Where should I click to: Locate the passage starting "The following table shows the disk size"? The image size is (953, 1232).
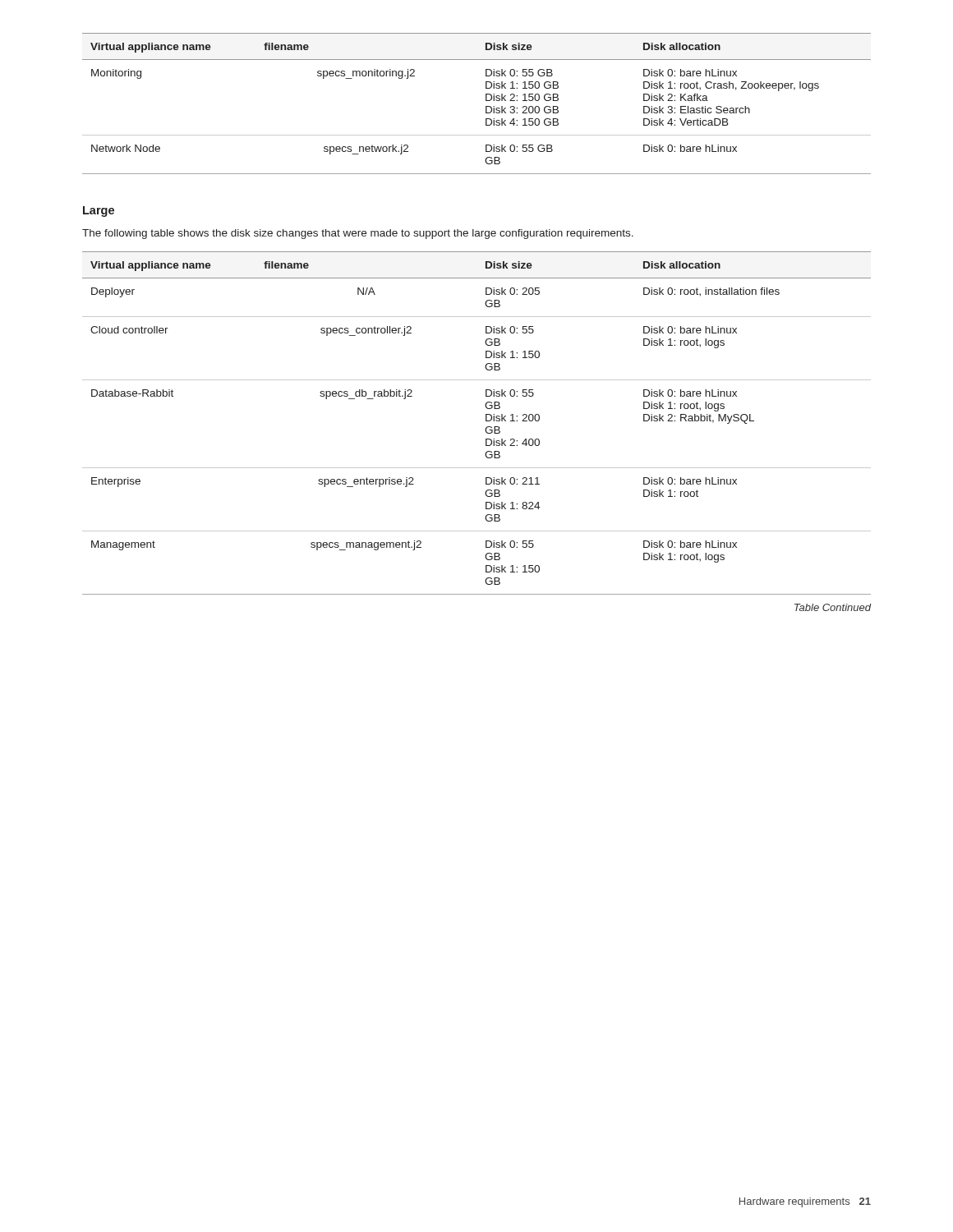(x=358, y=233)
